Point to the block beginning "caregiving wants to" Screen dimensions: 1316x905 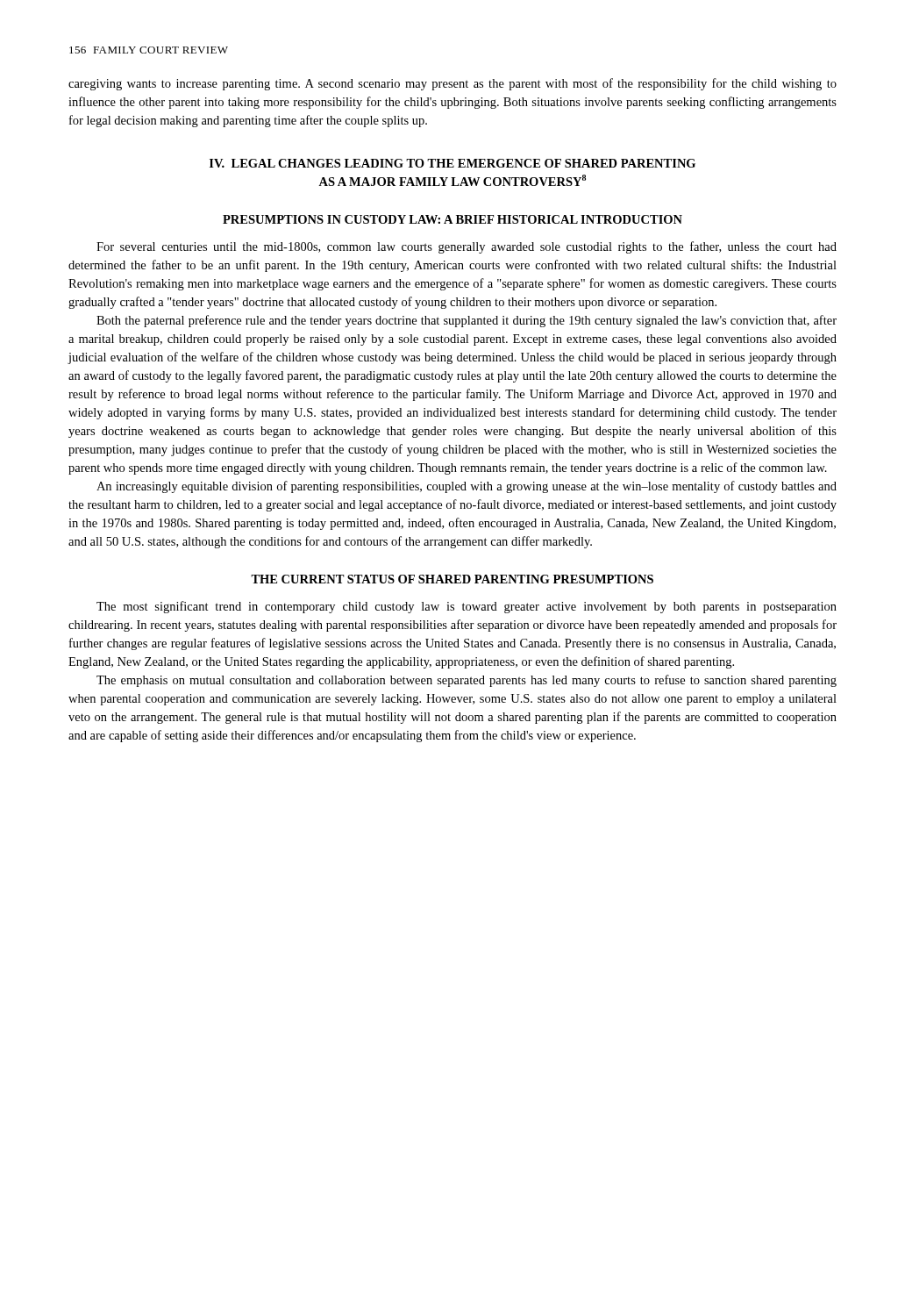[452, 102]
